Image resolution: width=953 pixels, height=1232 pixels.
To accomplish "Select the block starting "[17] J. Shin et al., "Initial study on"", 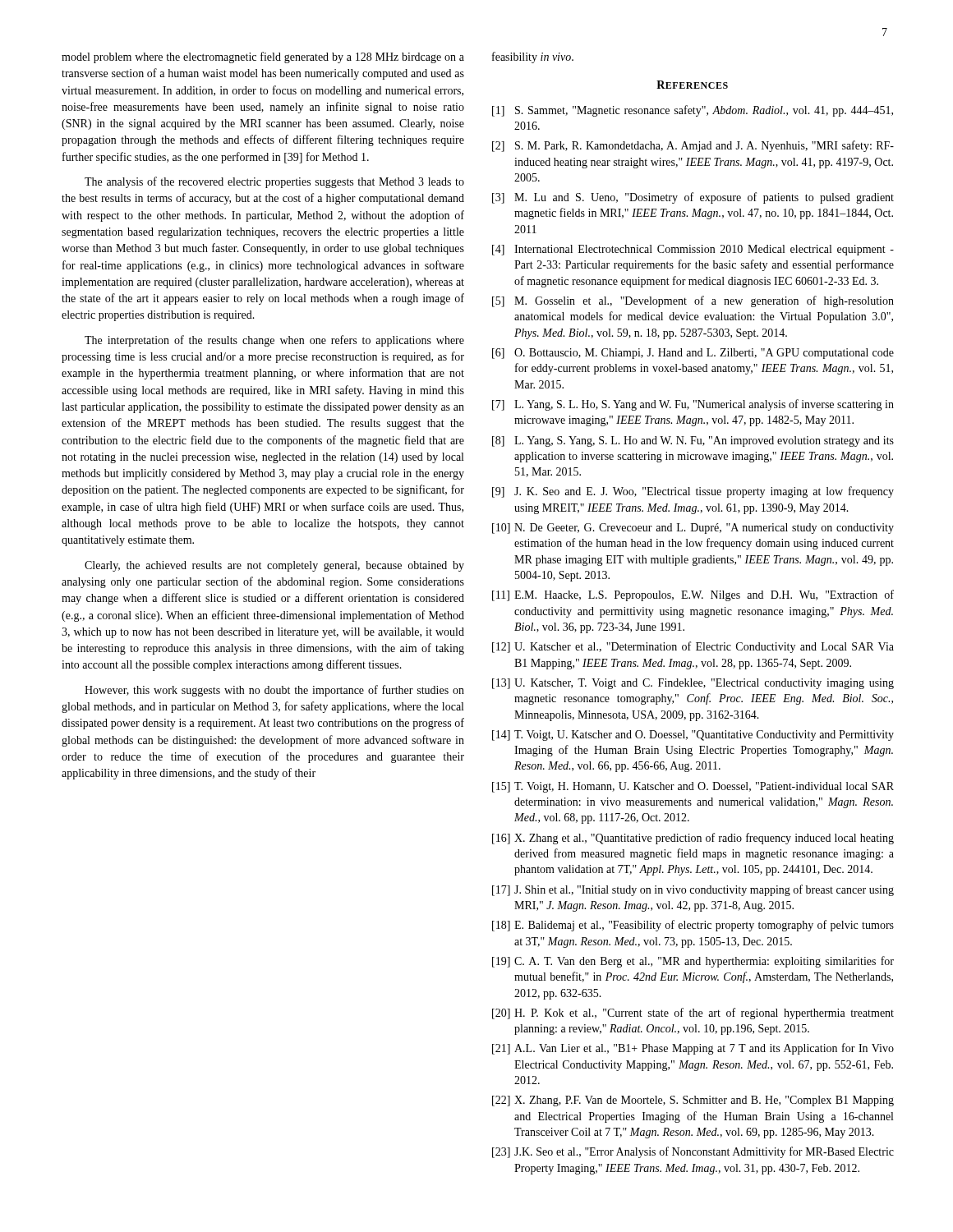I will point(693,898).
